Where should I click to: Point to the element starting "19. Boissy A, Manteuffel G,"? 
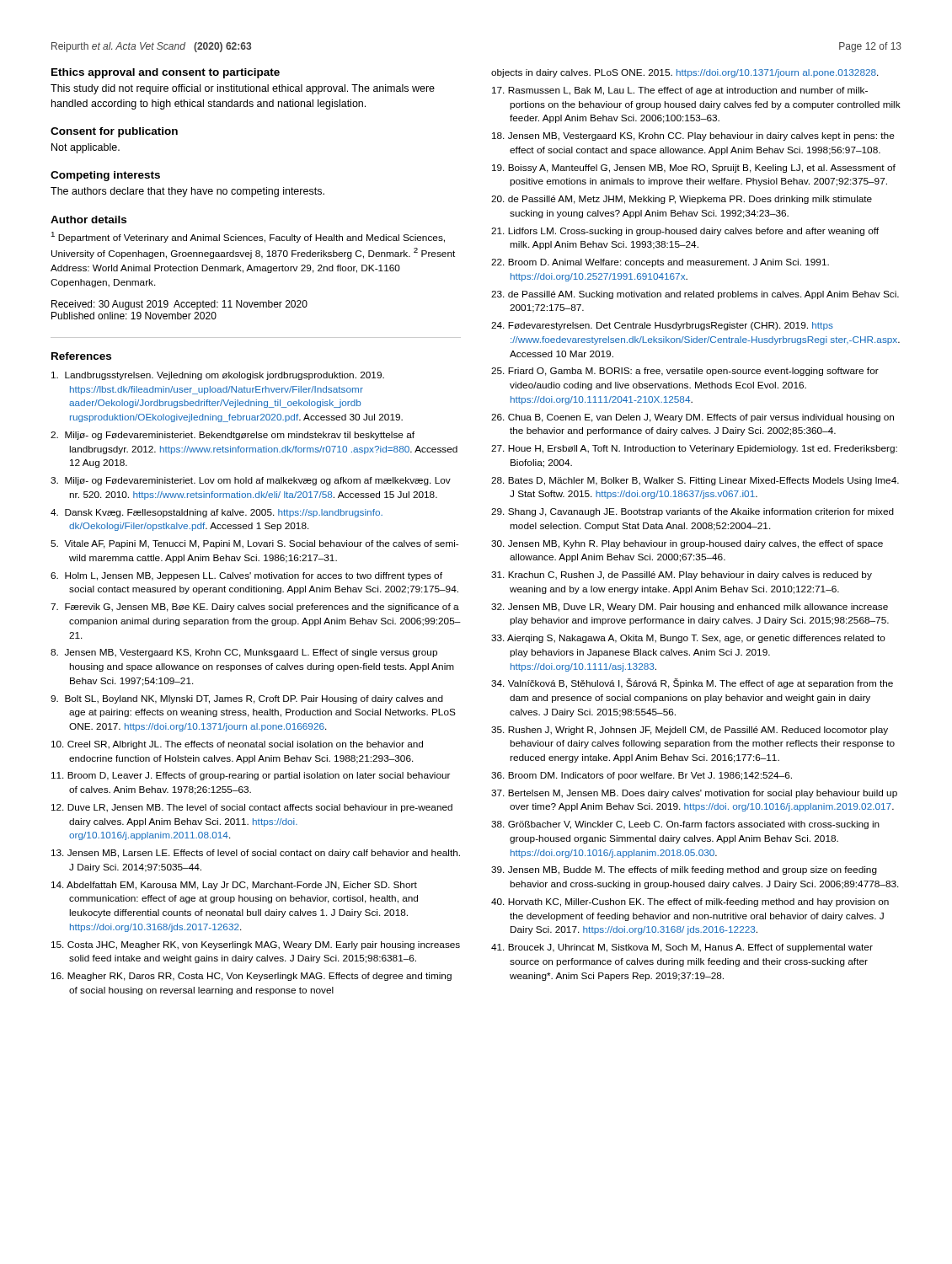tap(693, 174)
